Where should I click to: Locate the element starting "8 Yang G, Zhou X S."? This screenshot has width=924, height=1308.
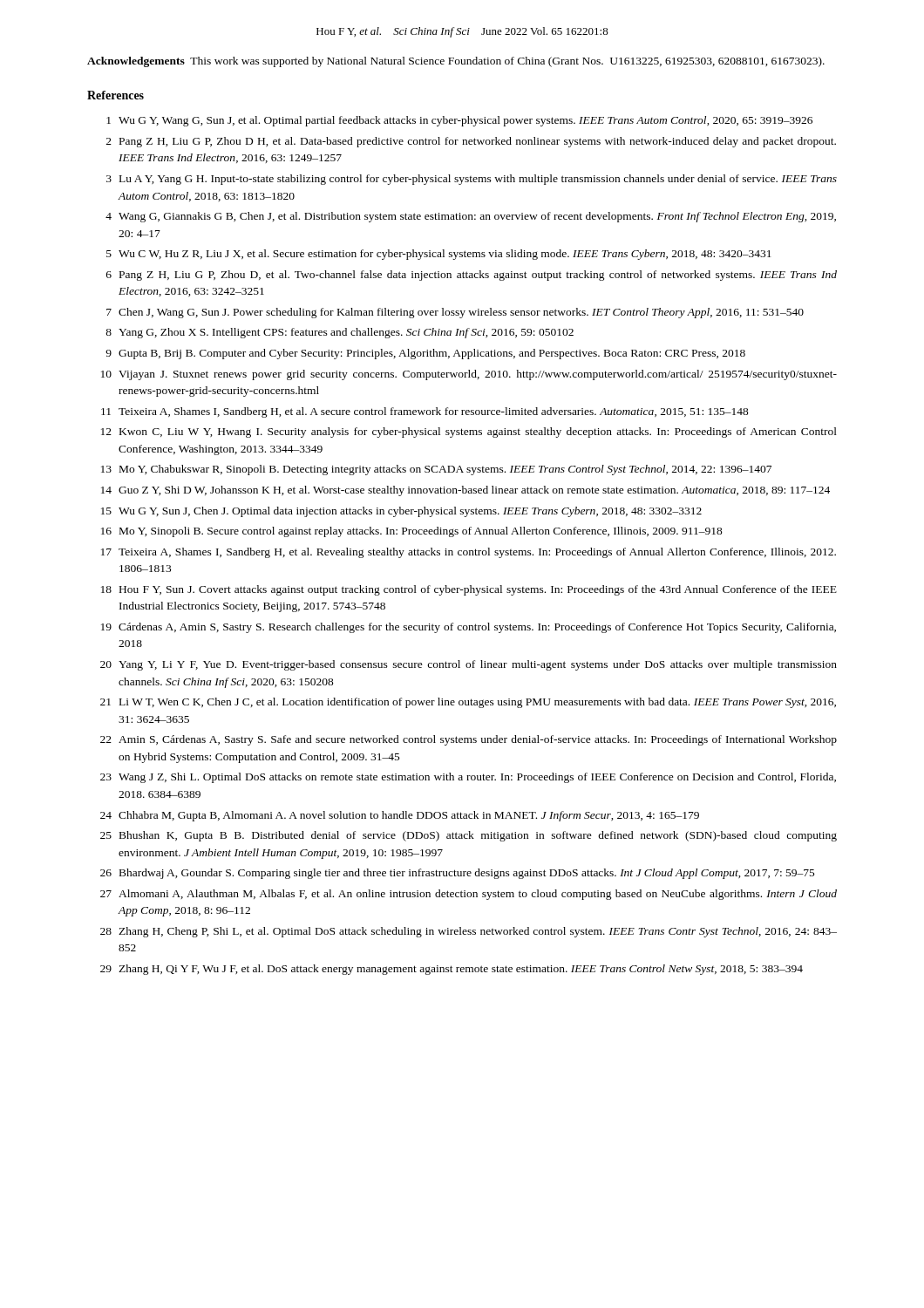coord(462,332)
